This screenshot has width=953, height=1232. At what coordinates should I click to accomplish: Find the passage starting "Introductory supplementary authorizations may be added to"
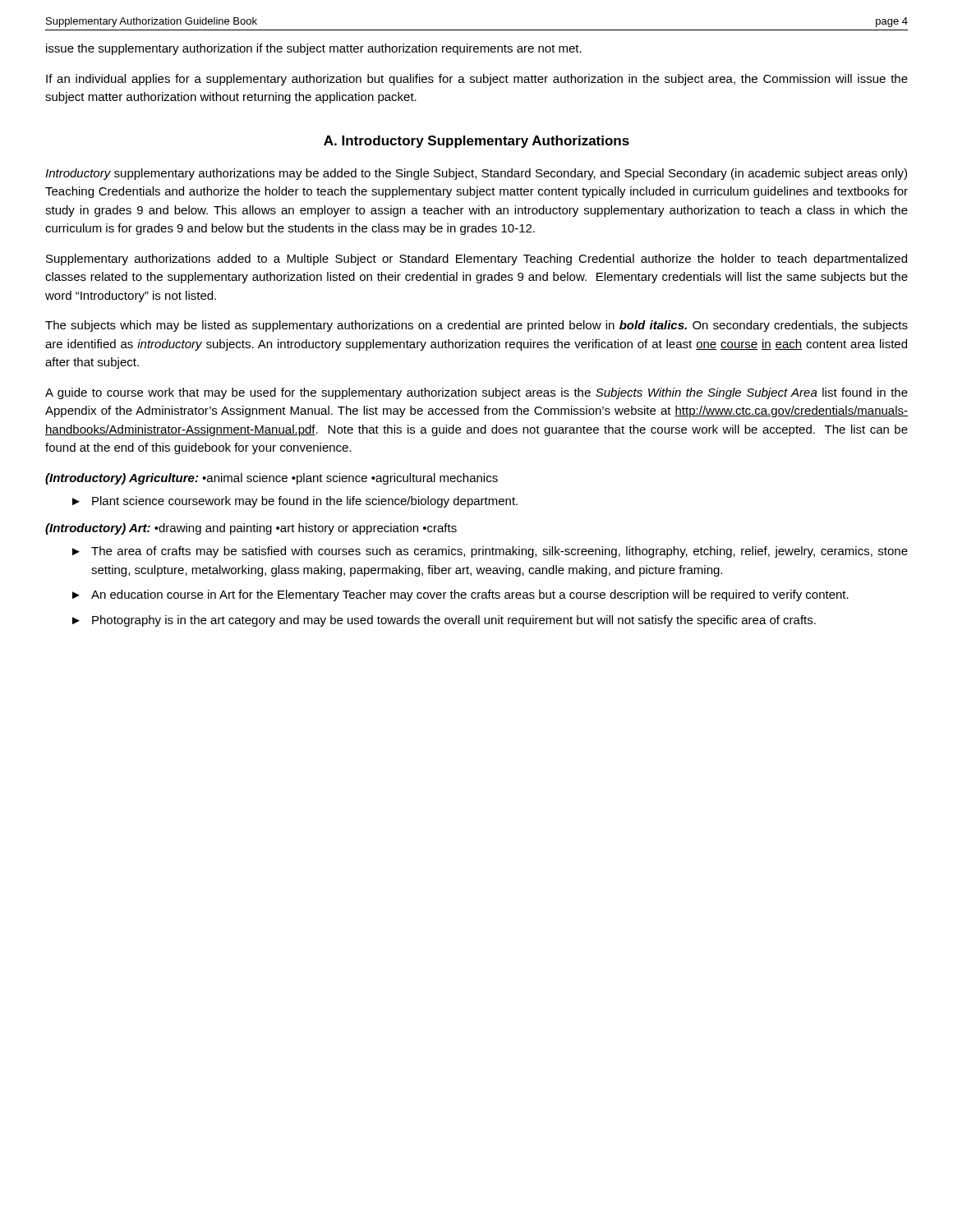pos(476,200)
